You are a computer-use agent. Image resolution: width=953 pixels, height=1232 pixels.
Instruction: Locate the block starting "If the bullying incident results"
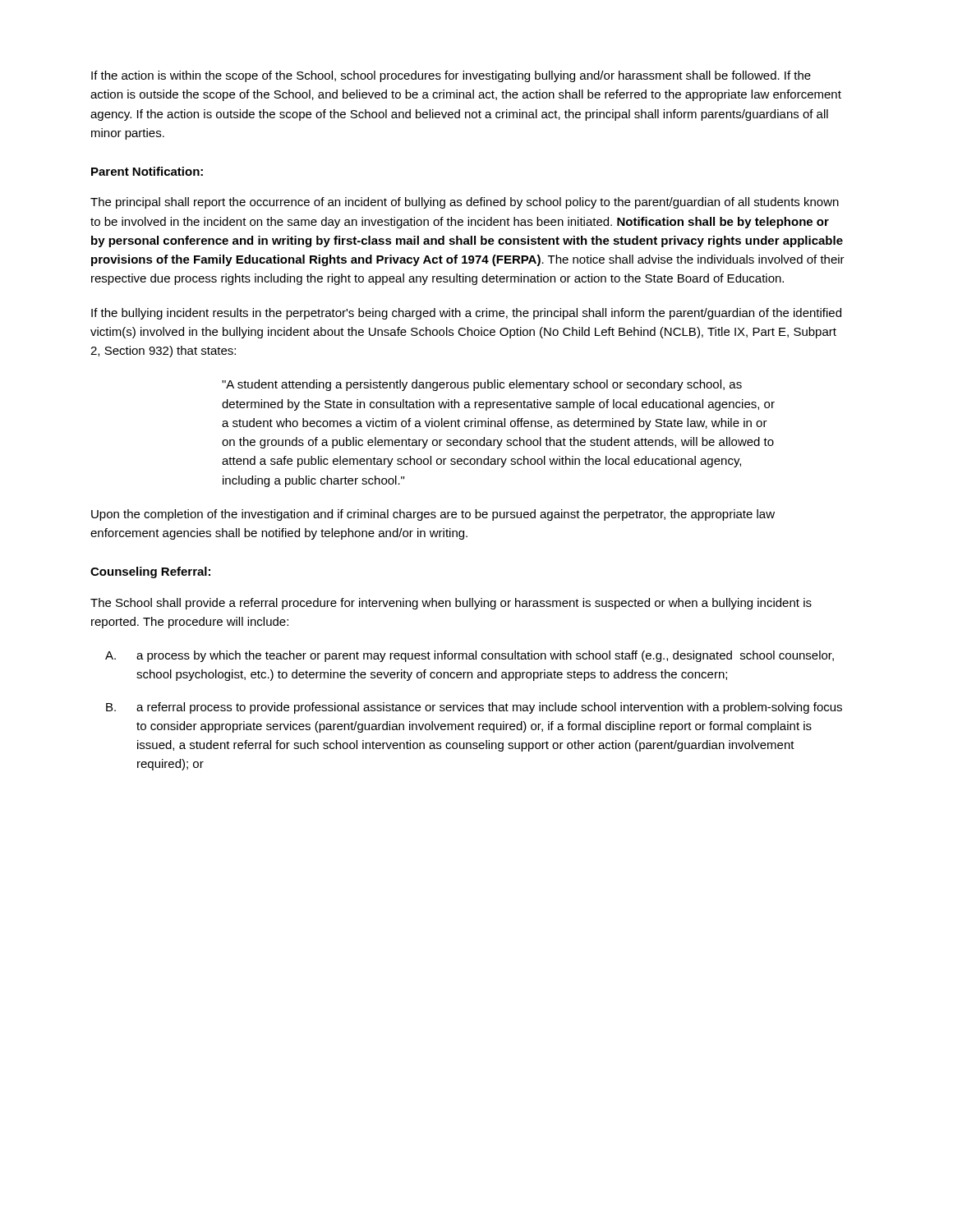tap(466, 331)
